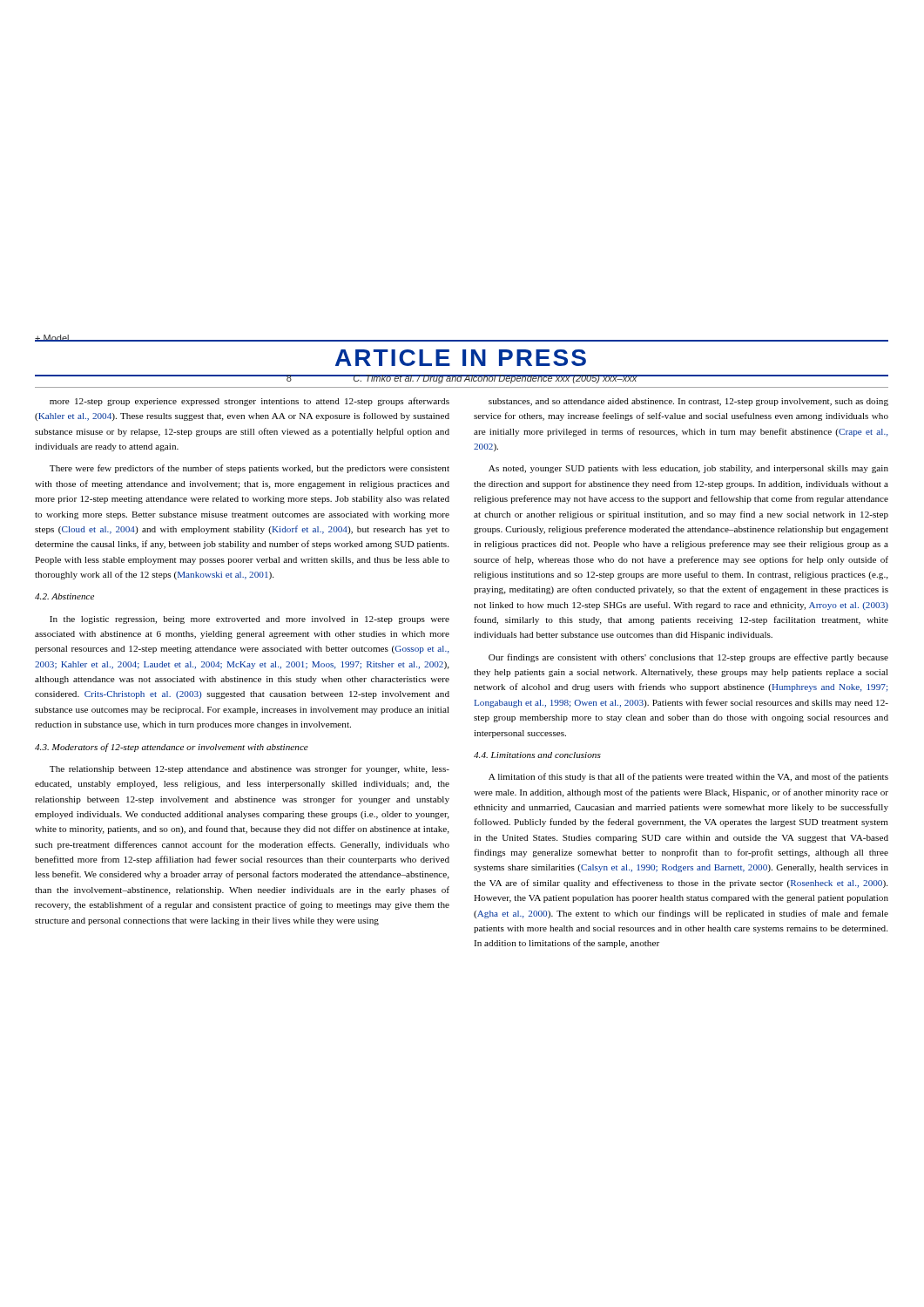Navigate to the text block starting "Our findings are consistent with others'"

point(681,695)
